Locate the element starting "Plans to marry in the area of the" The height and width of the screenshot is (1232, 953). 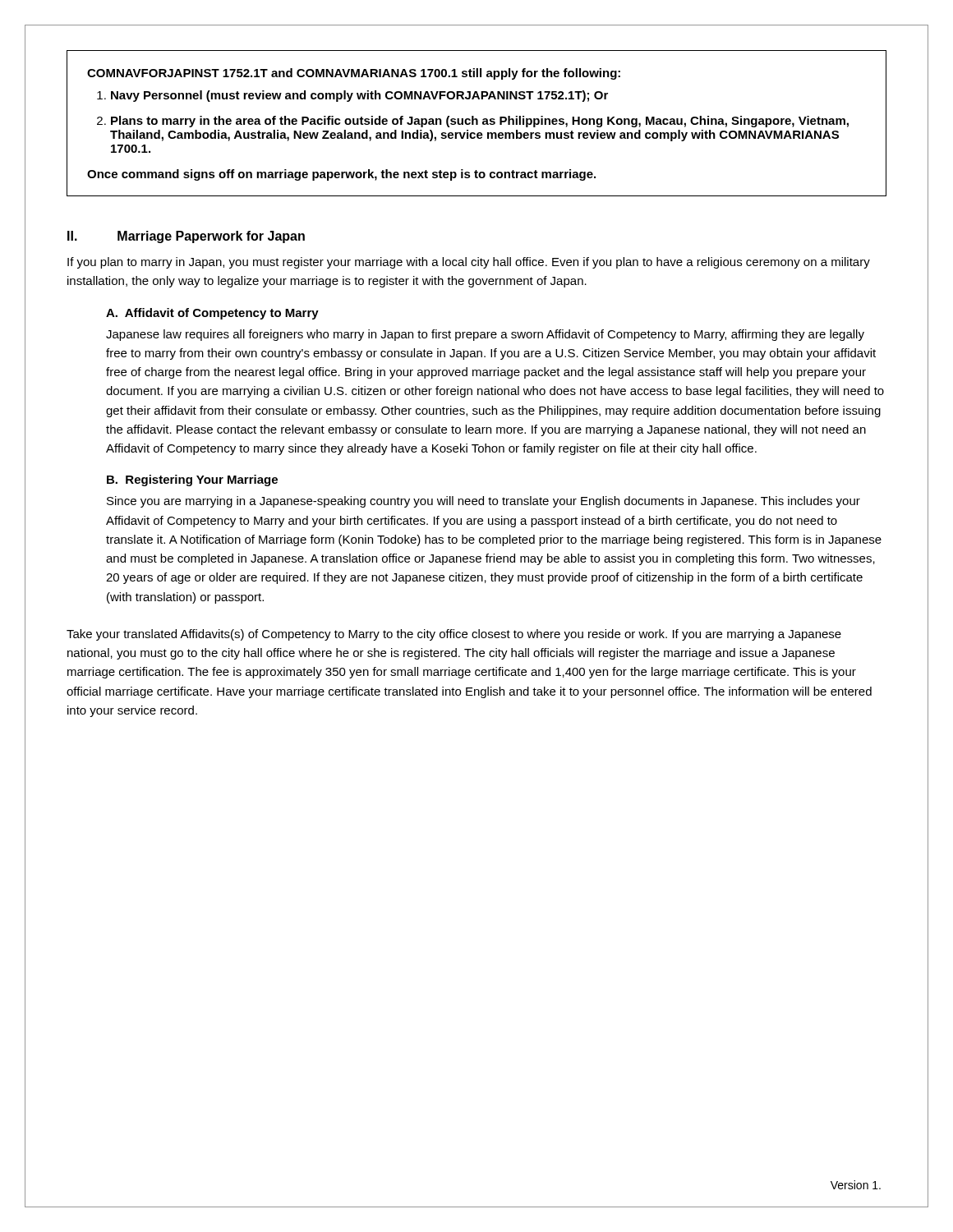480,134
